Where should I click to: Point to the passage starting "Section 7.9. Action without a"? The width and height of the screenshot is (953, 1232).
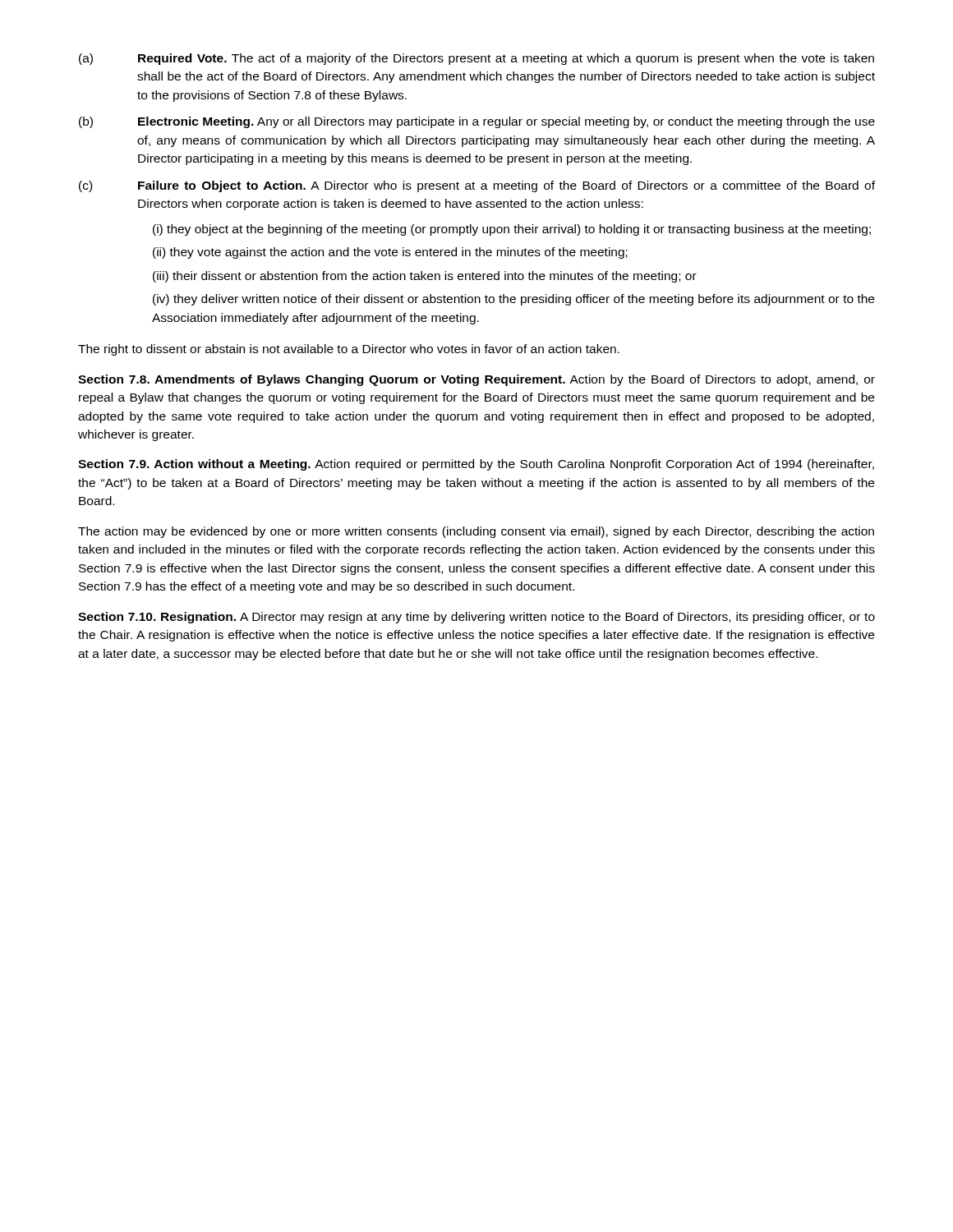tap(476, 482)
